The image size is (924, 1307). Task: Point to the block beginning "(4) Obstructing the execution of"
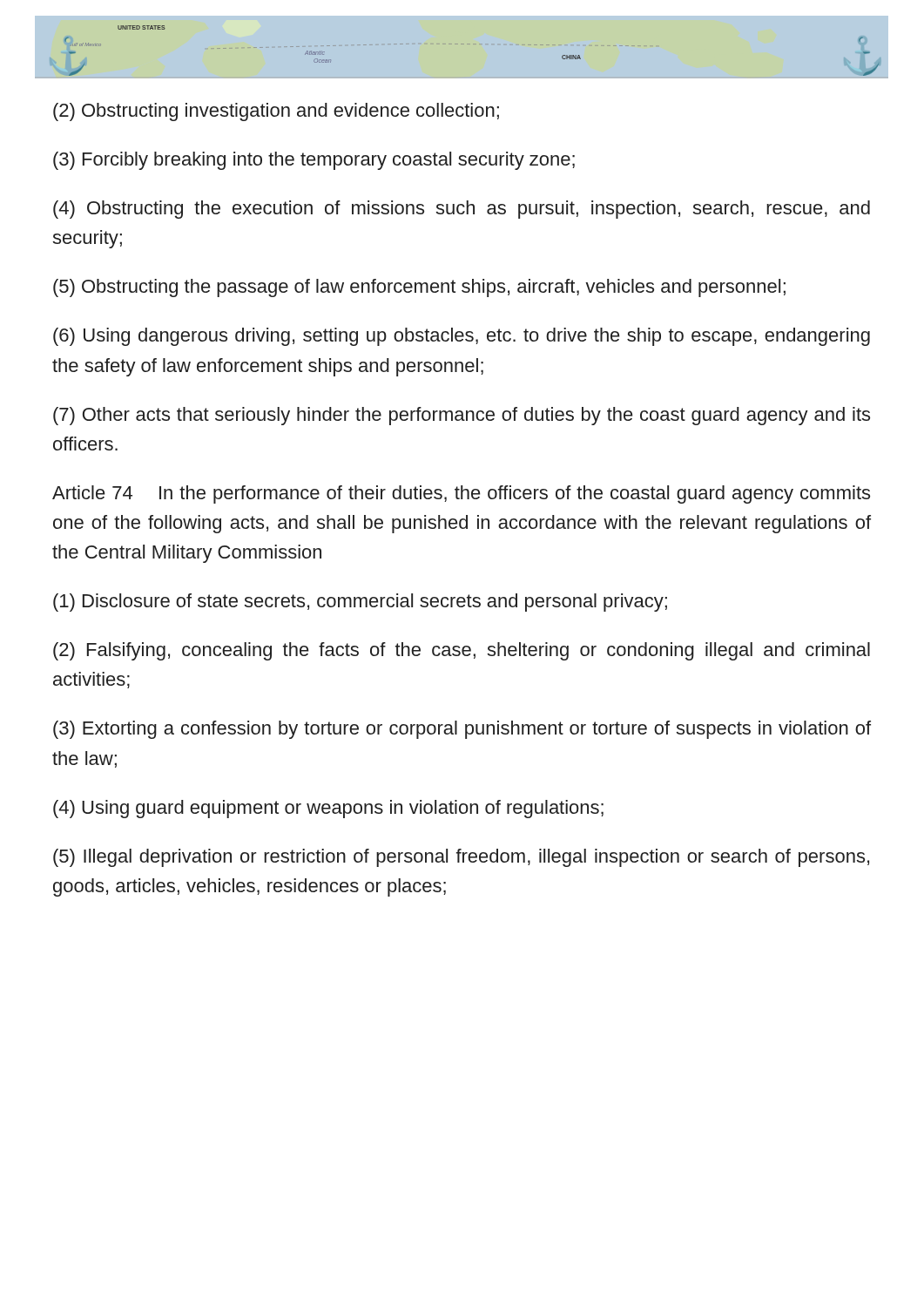tap(462, 223)
